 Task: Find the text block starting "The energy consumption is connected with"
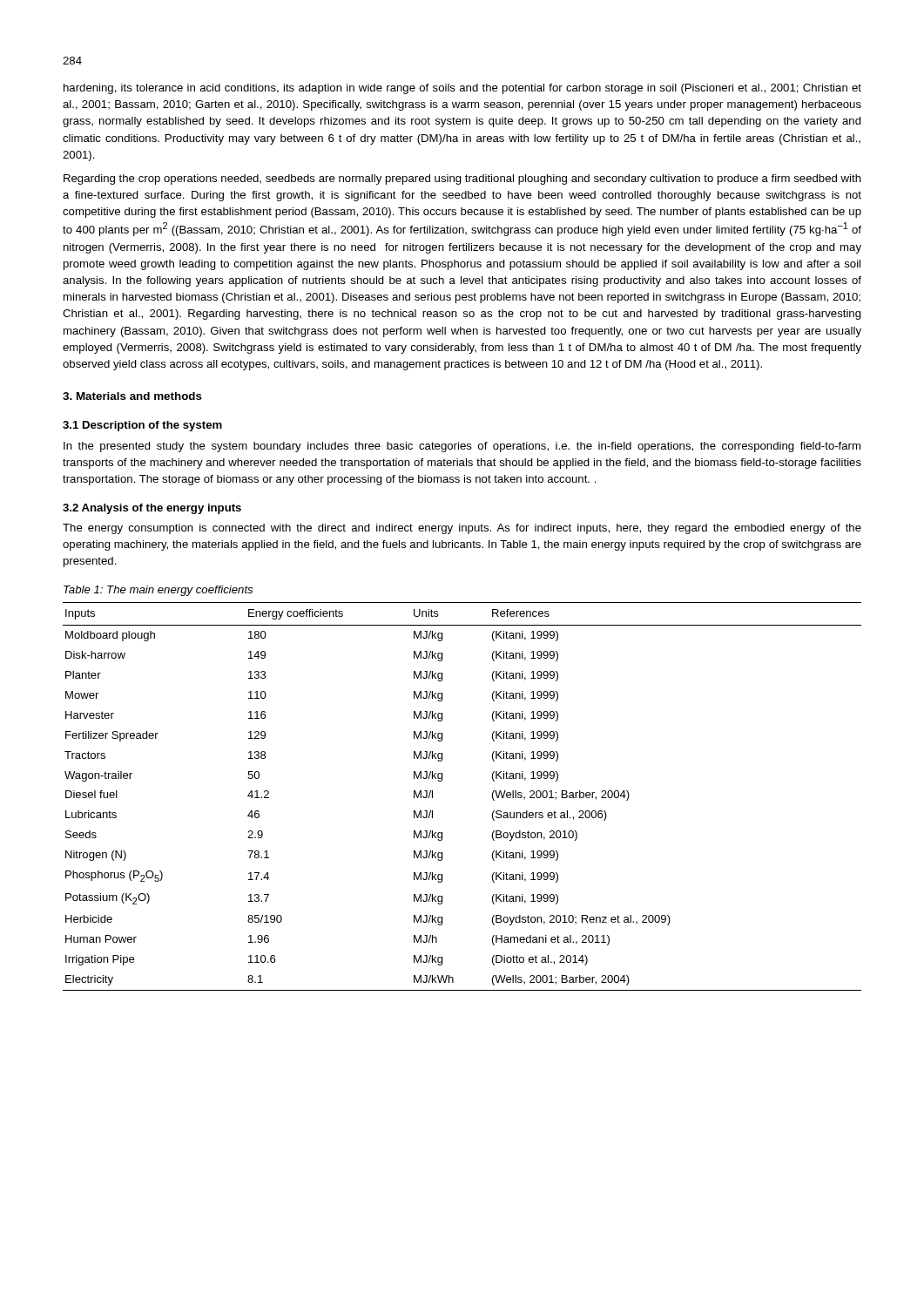point(462,544)
